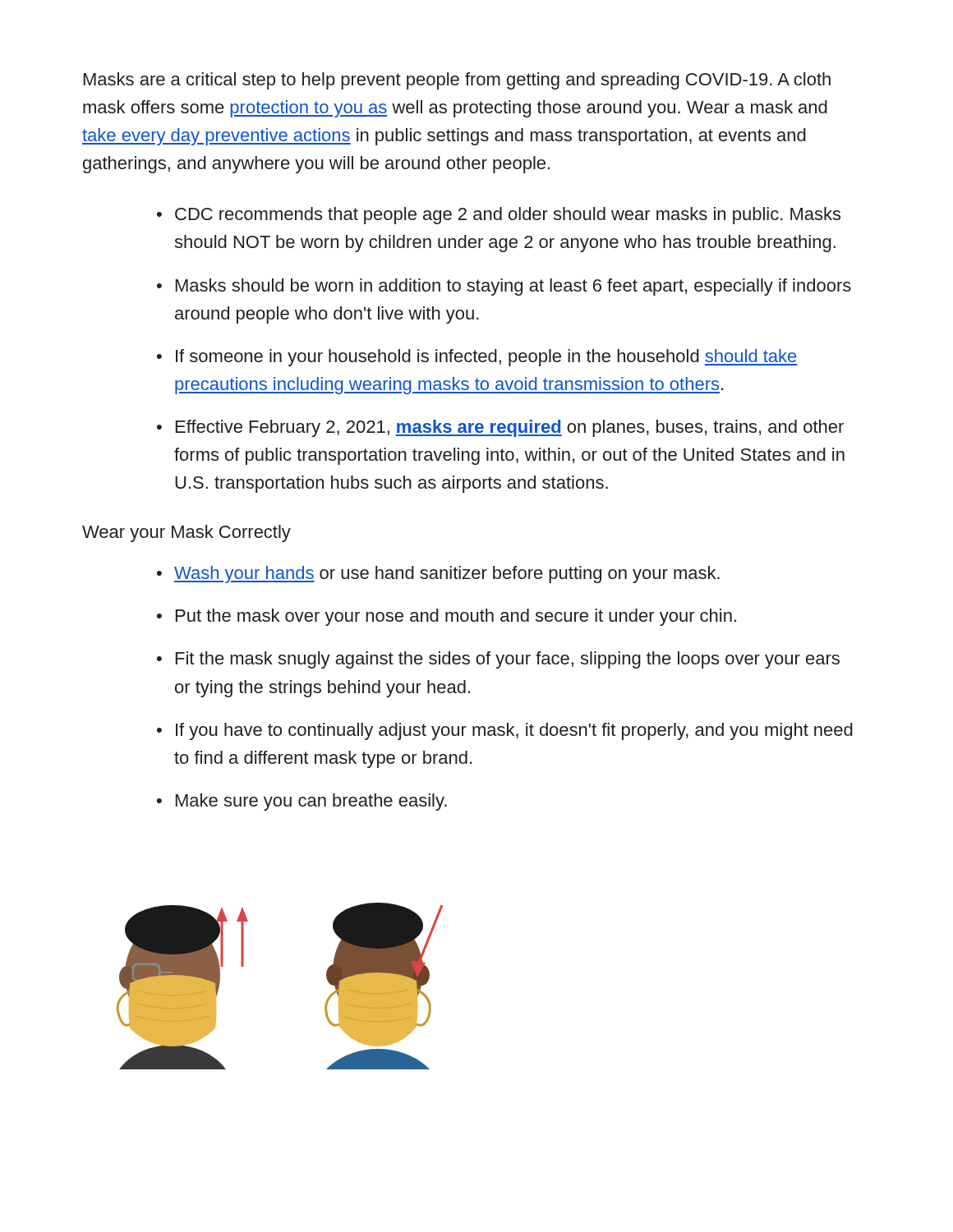
Task: Locate the section header that says "Wear your Mask Correctly"
Action: point(186,532)
